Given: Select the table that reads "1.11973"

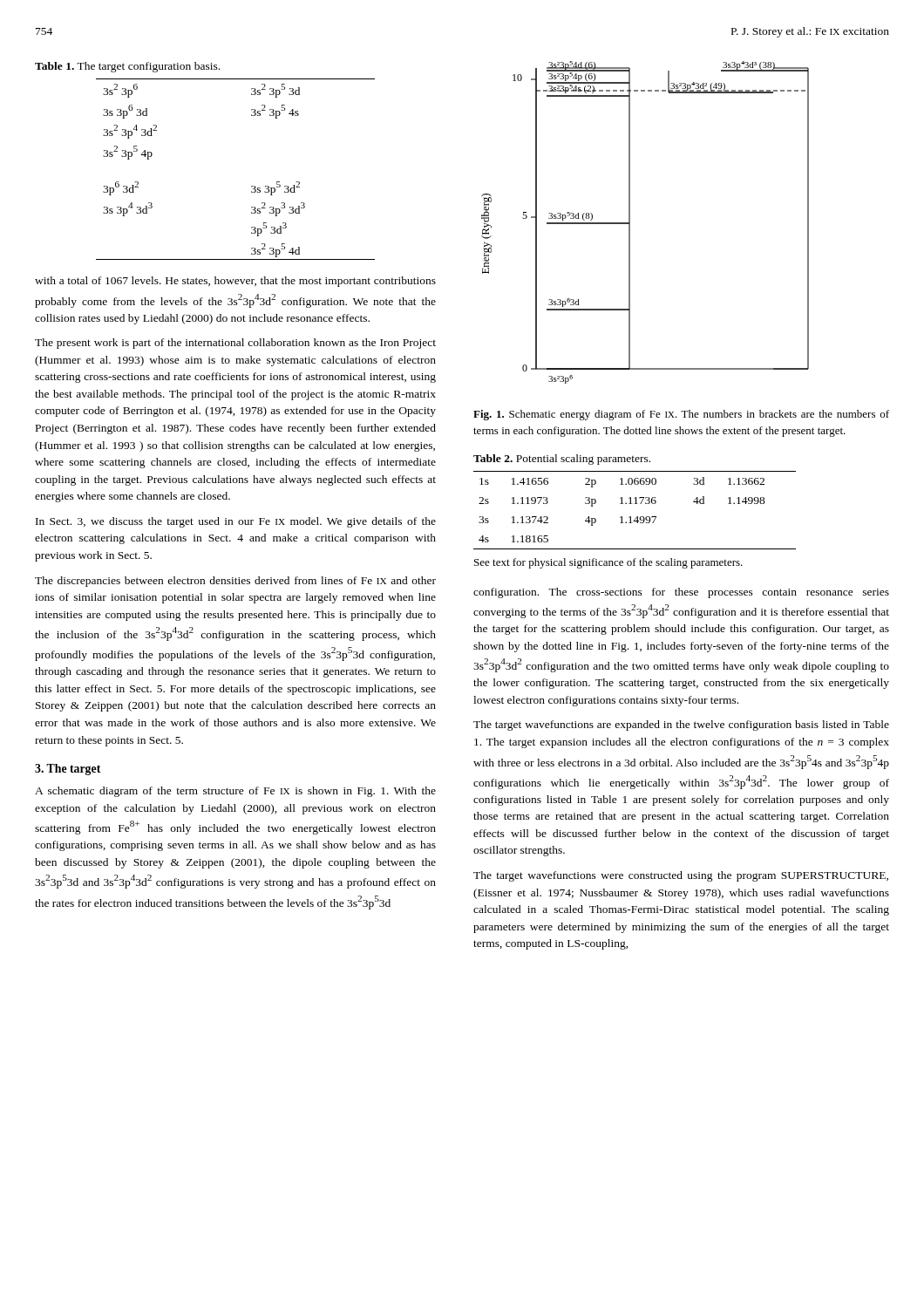Looking at the screenshot, I should pyautogui.click(x=681, y=510).
